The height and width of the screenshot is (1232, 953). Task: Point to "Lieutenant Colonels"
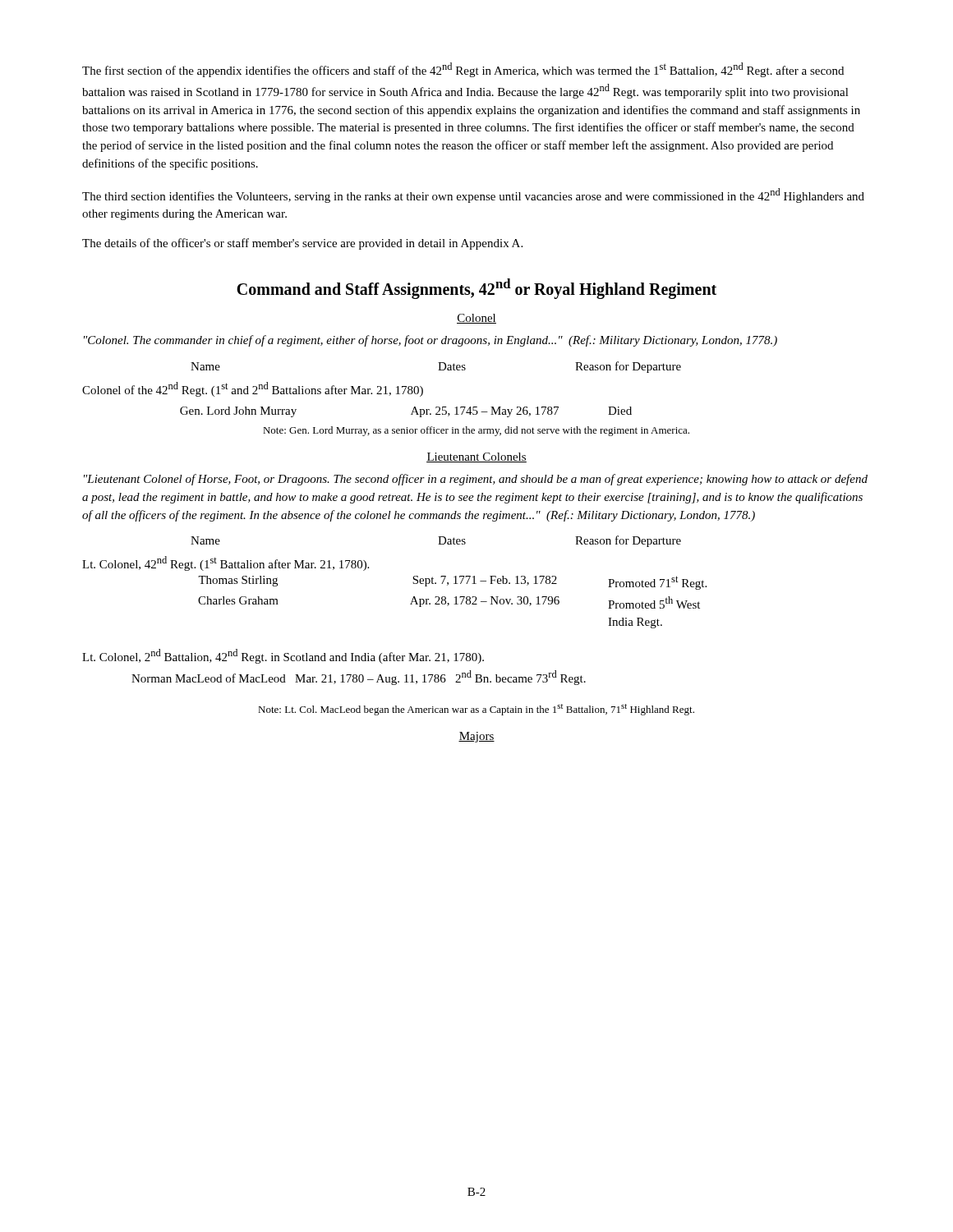tap(476, 457)
